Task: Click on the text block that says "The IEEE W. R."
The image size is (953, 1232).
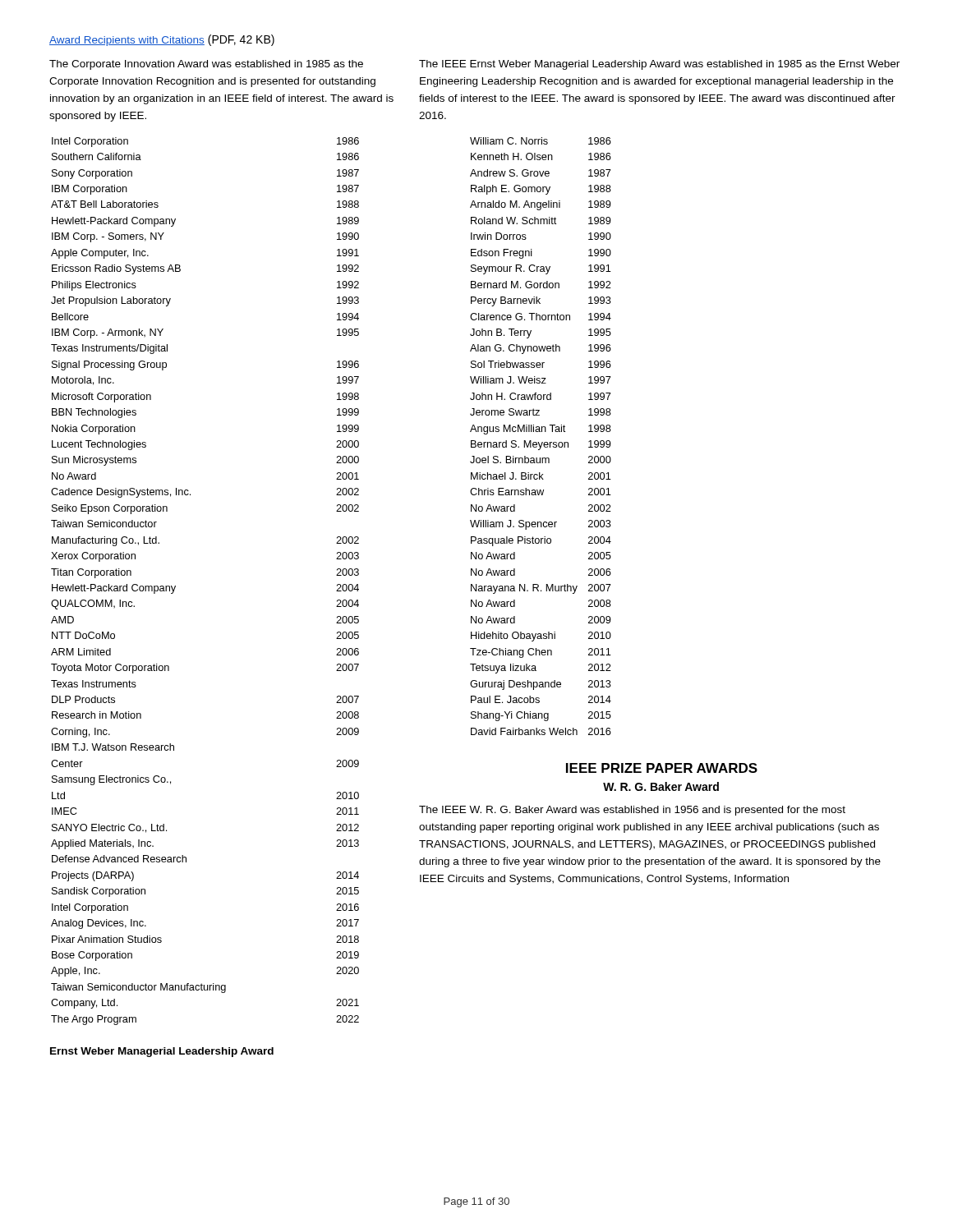Action: [650, 844]
